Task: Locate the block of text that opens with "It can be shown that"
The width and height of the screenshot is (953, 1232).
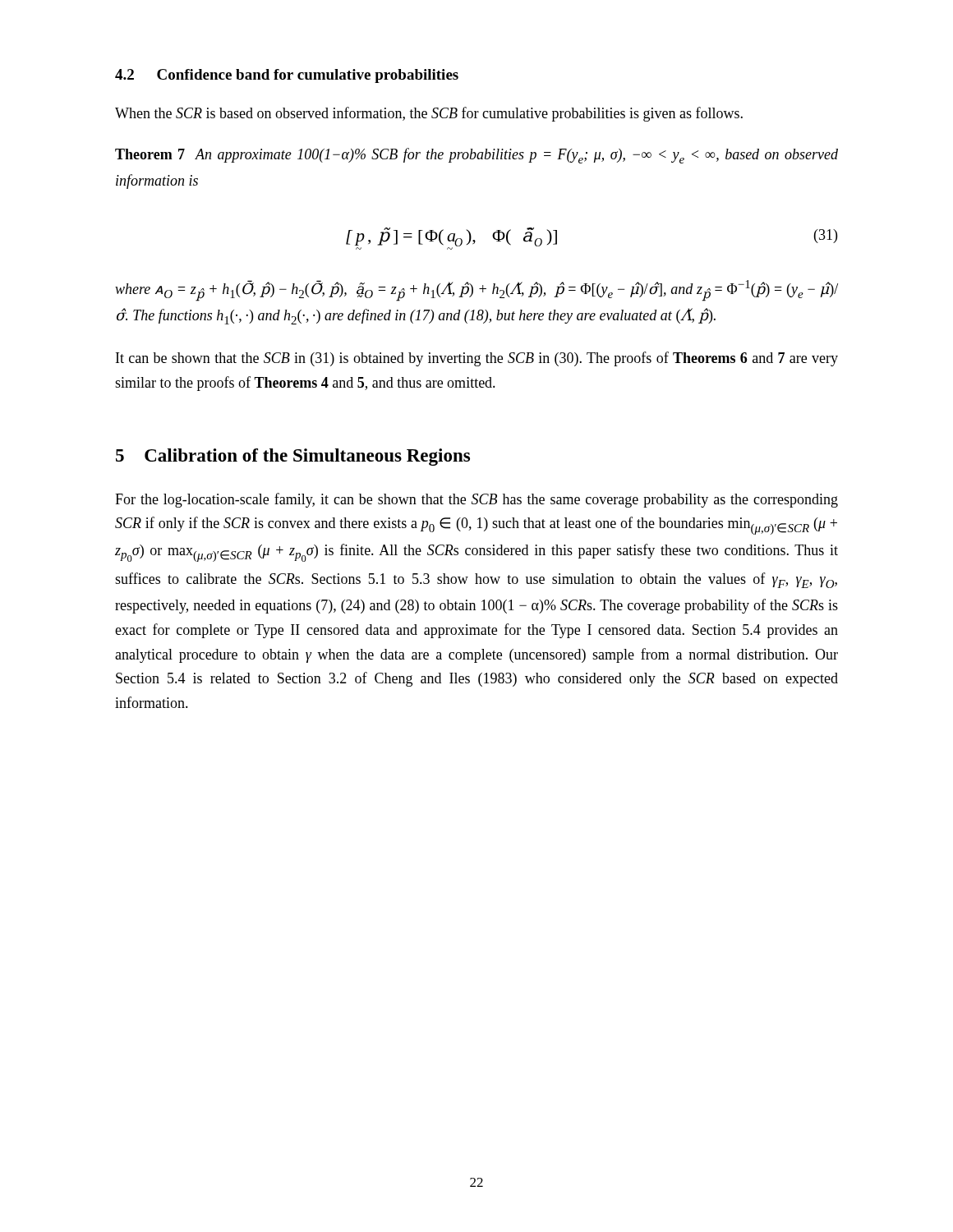Action: tap(476, 371)
